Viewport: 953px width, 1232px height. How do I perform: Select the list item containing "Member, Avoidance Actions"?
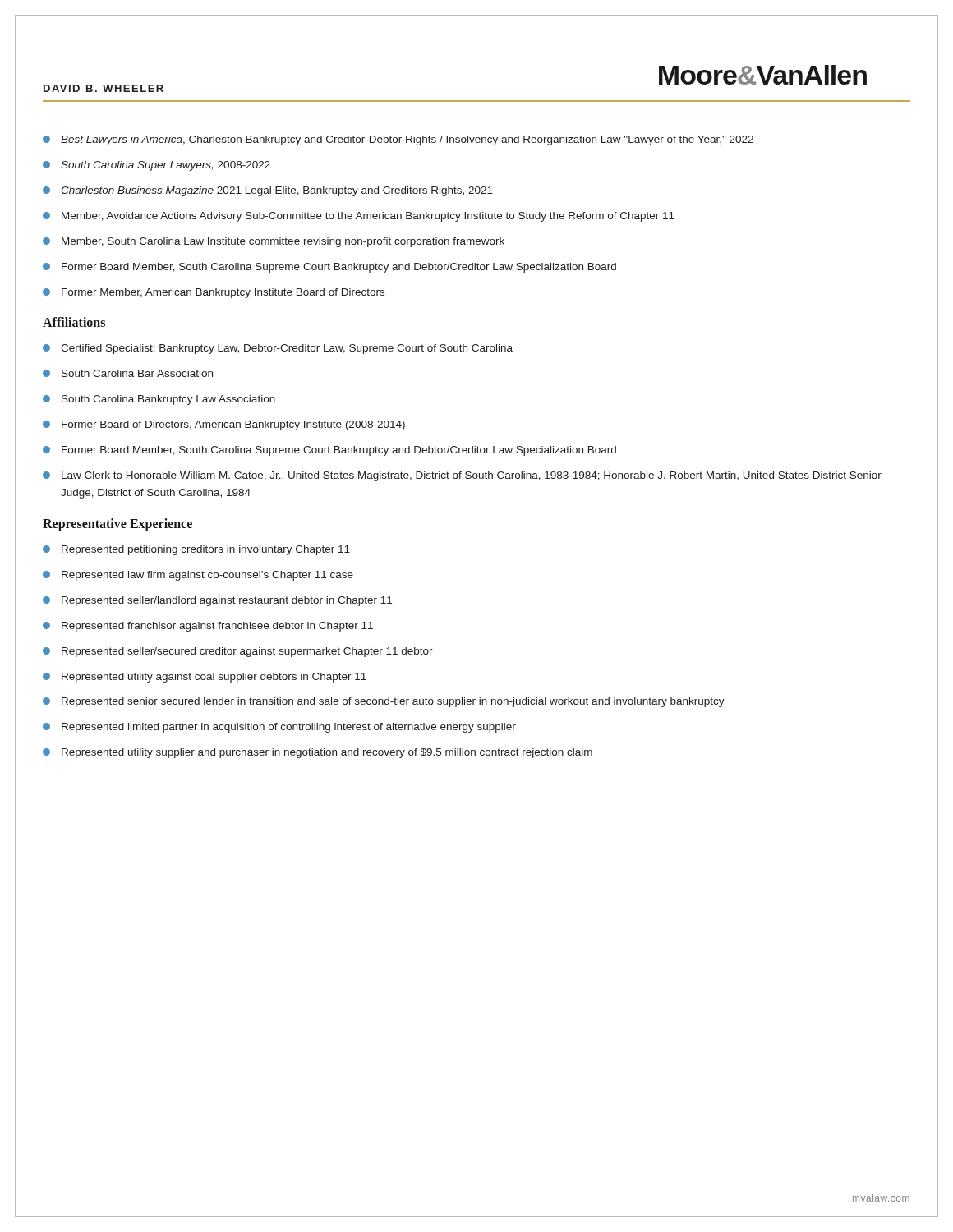[359, 216]
